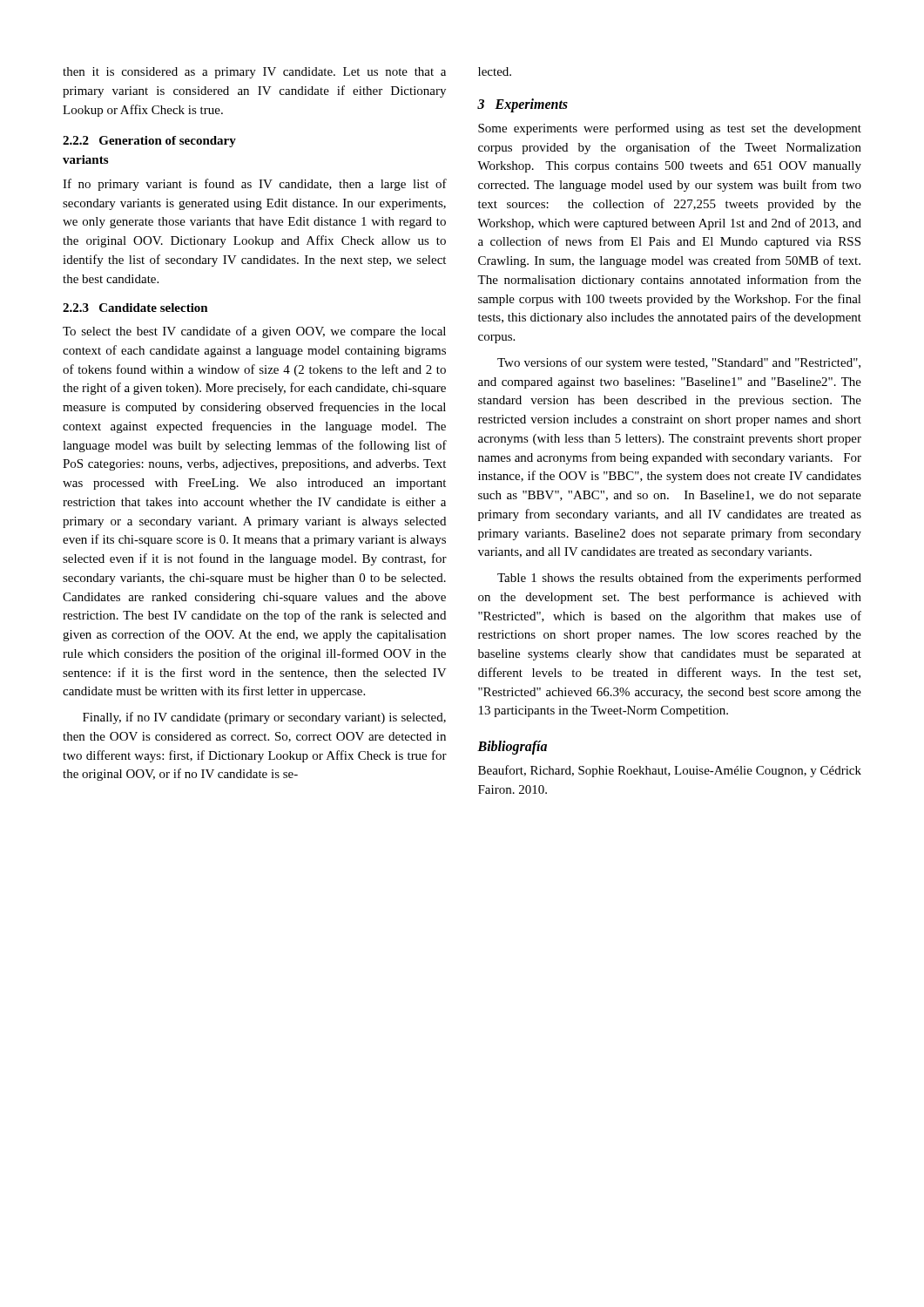924x1307 pixels.
Task: Click on the text block that reads "then it is considered as a primary IV"
Action: [255, 91]
